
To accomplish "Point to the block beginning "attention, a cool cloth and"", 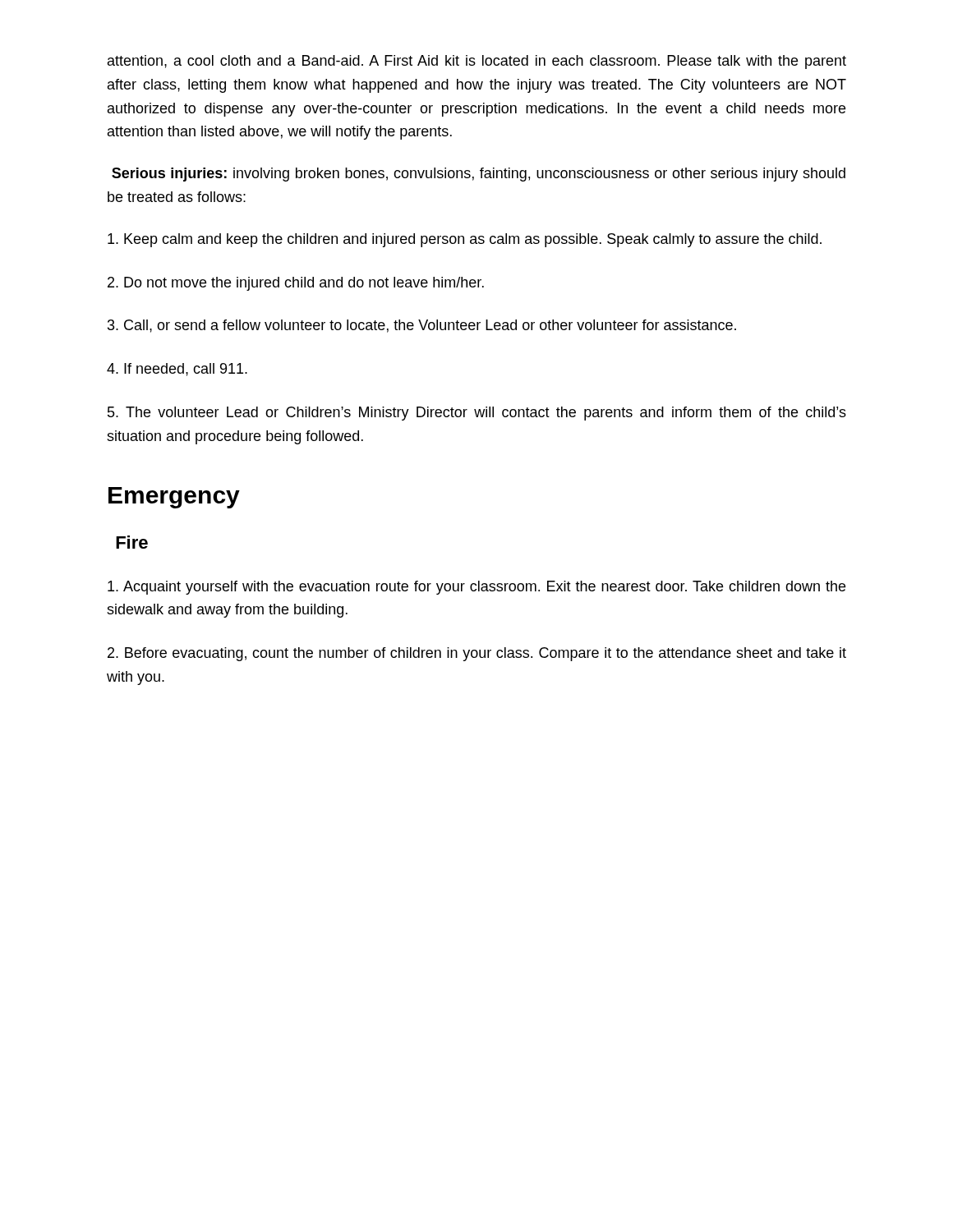I will click(476, 96).
